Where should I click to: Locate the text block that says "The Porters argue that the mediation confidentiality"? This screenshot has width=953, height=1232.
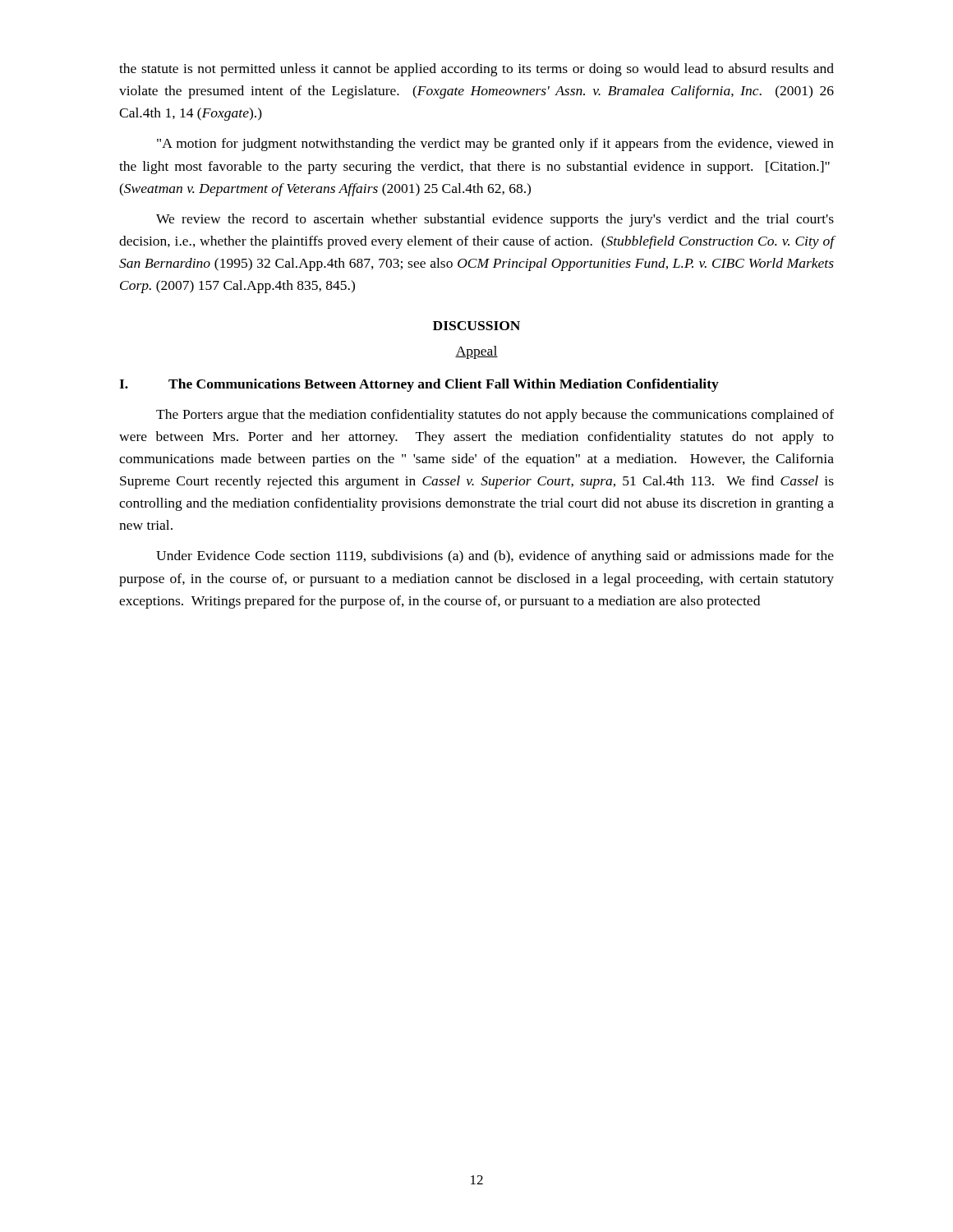(x=476, y=470)
